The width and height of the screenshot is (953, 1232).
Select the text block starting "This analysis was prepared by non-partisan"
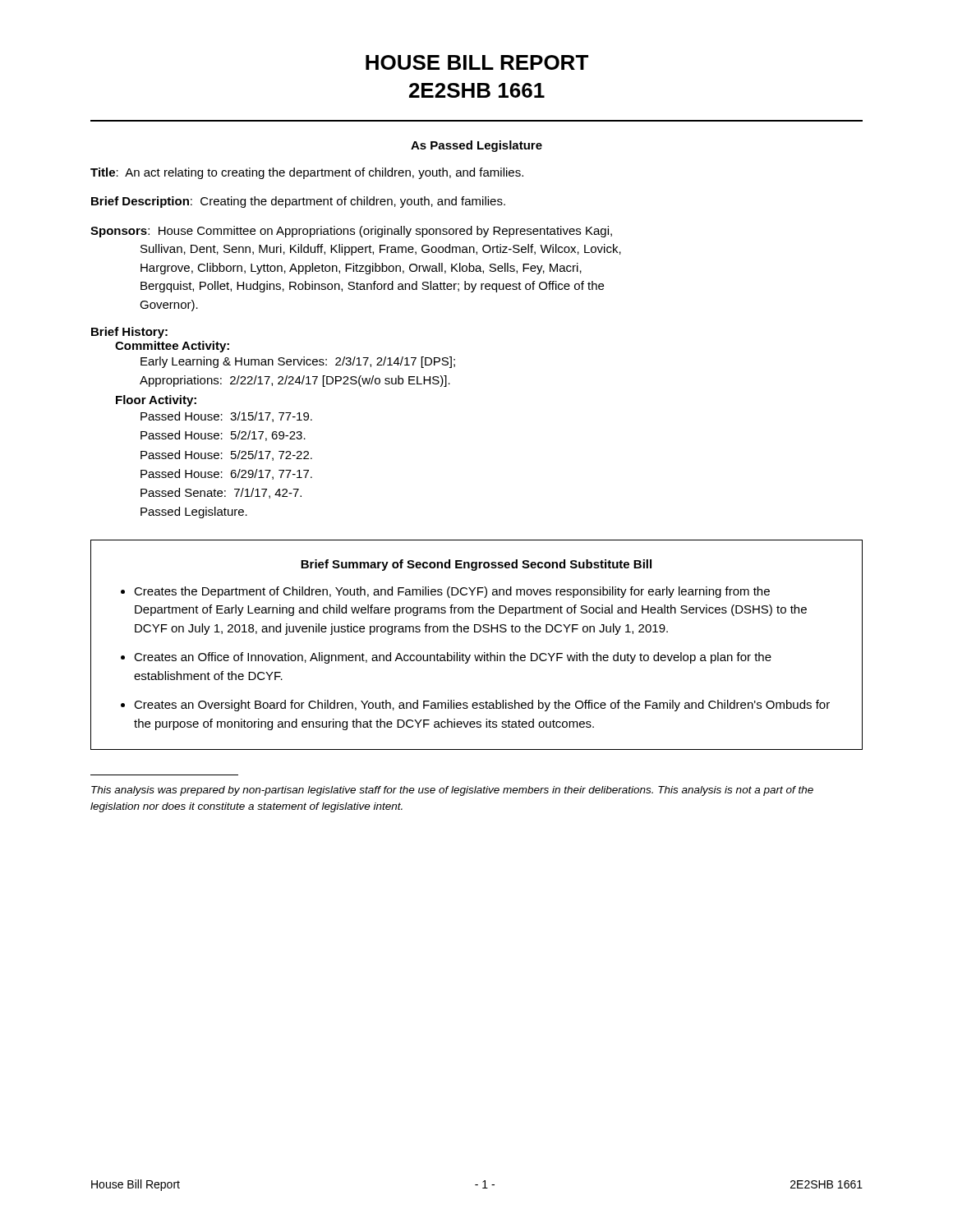point(452,798)
